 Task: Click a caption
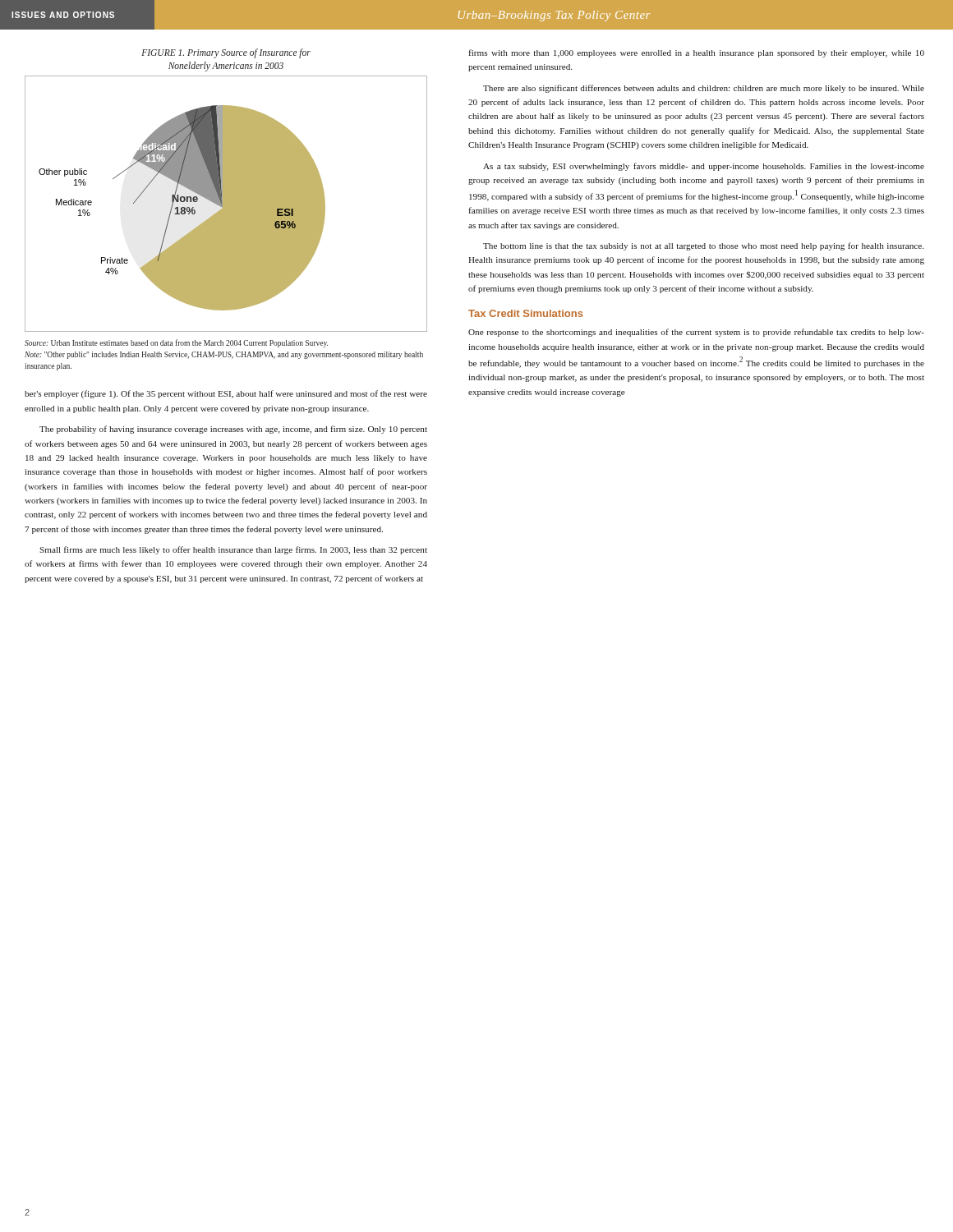tap(226, 59)
